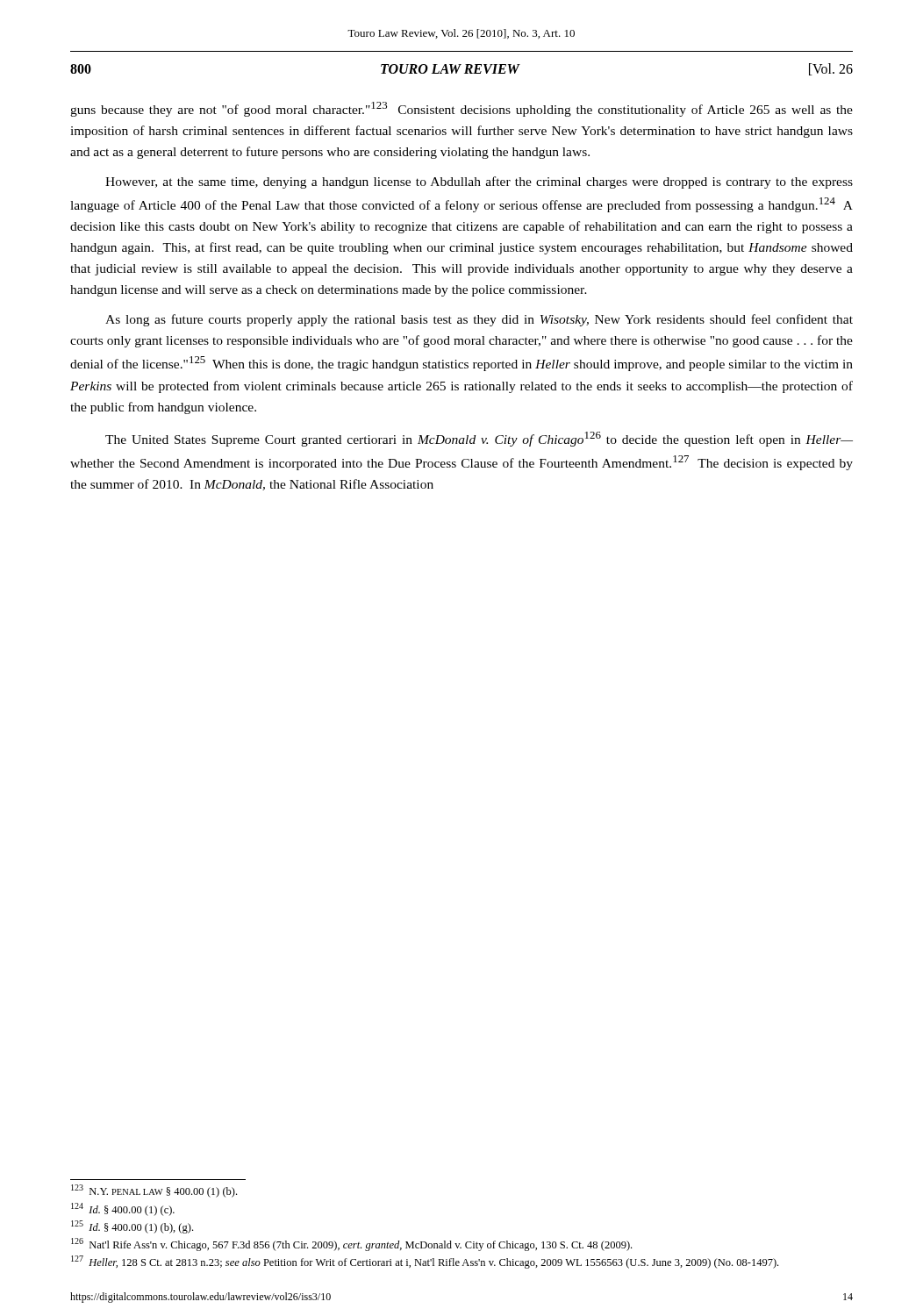Find the footnote that says "124 Id. § 400.00"
Viewport: 923px width, 1316px height.
tap(123, 1209)
